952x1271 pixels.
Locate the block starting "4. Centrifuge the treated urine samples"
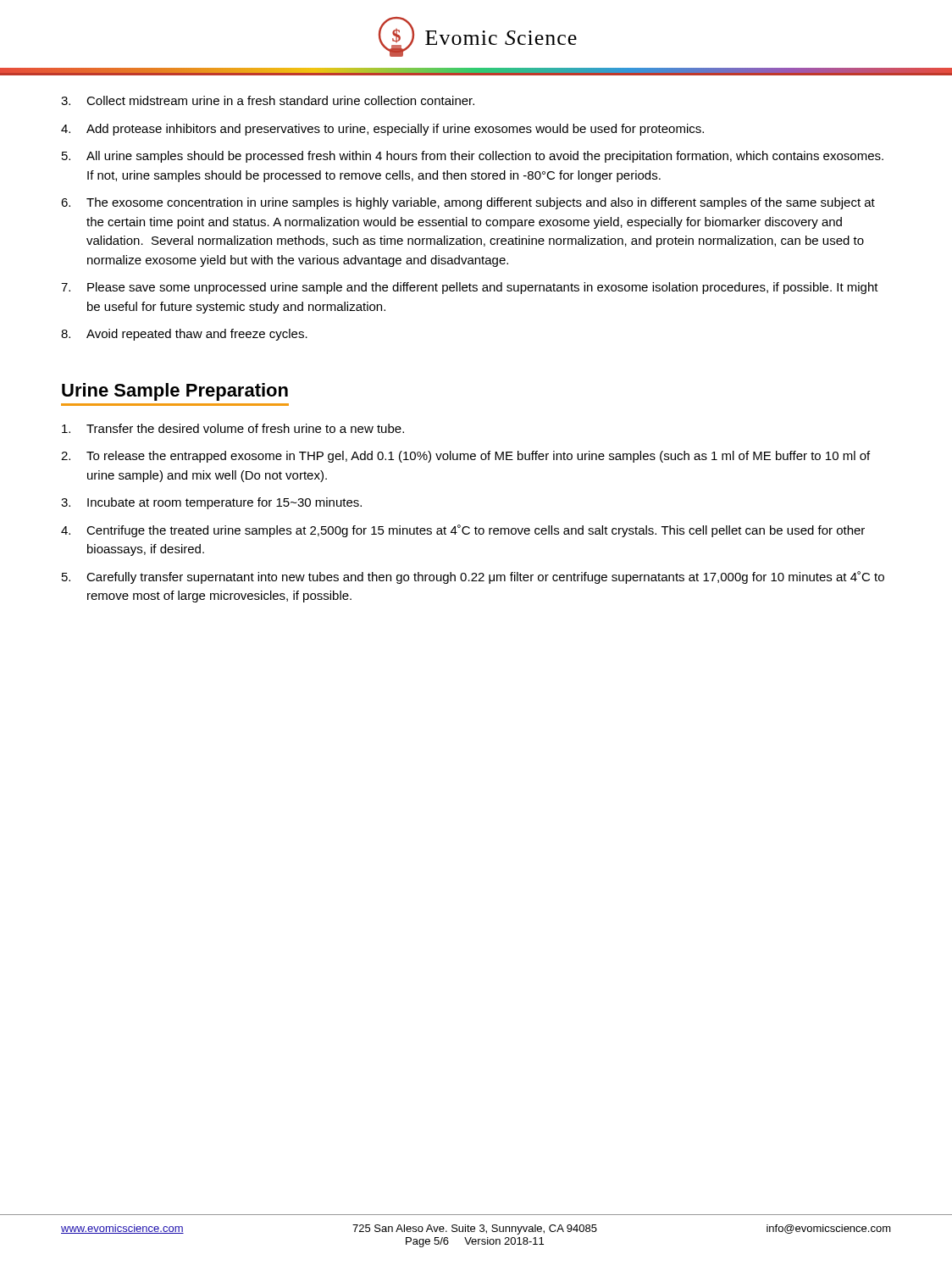(x=476, y=540)
